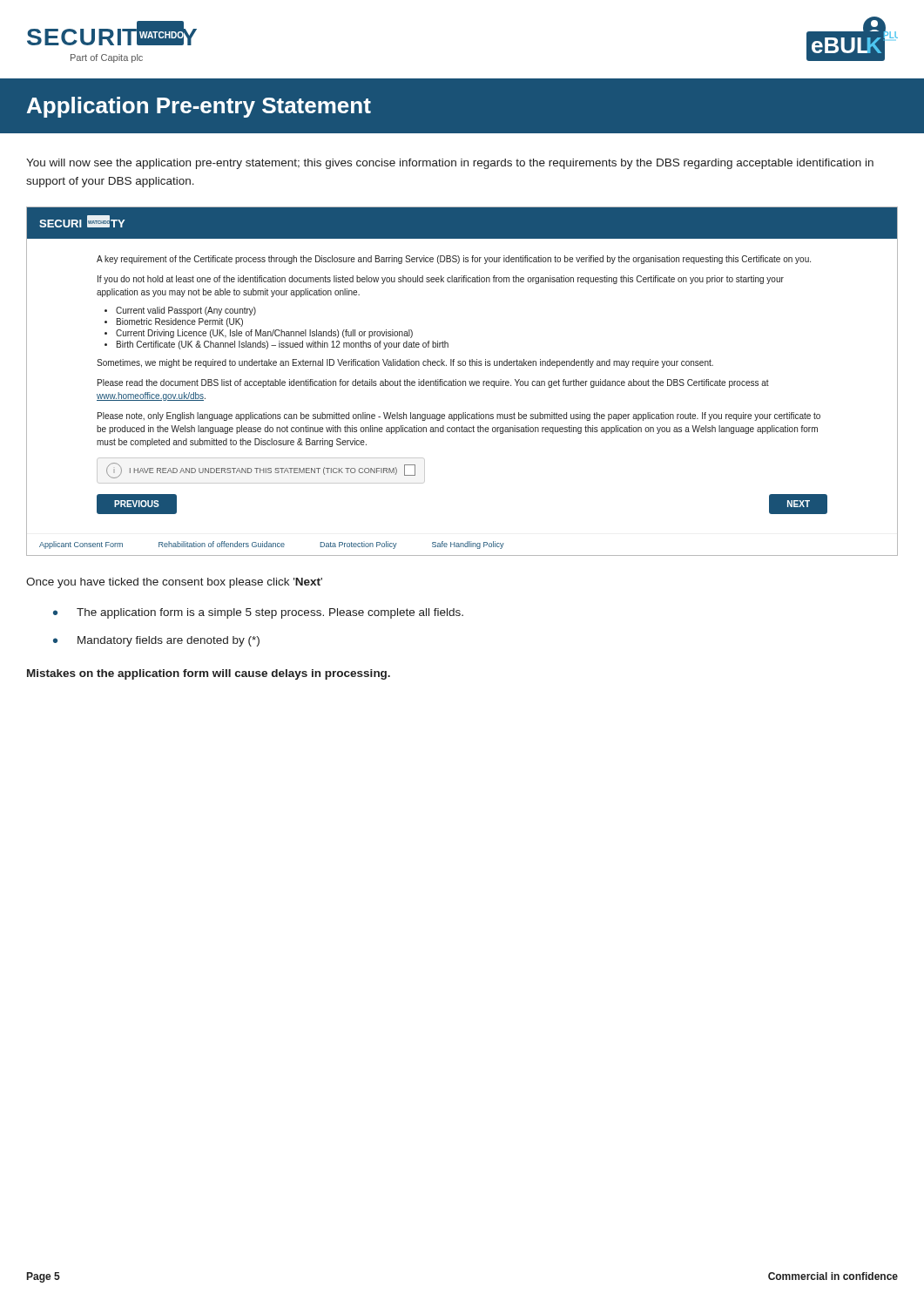Navigate to the text block starting "• The application"
Image resolution: width=924 pixels, height=1307 pixels.
258,612
